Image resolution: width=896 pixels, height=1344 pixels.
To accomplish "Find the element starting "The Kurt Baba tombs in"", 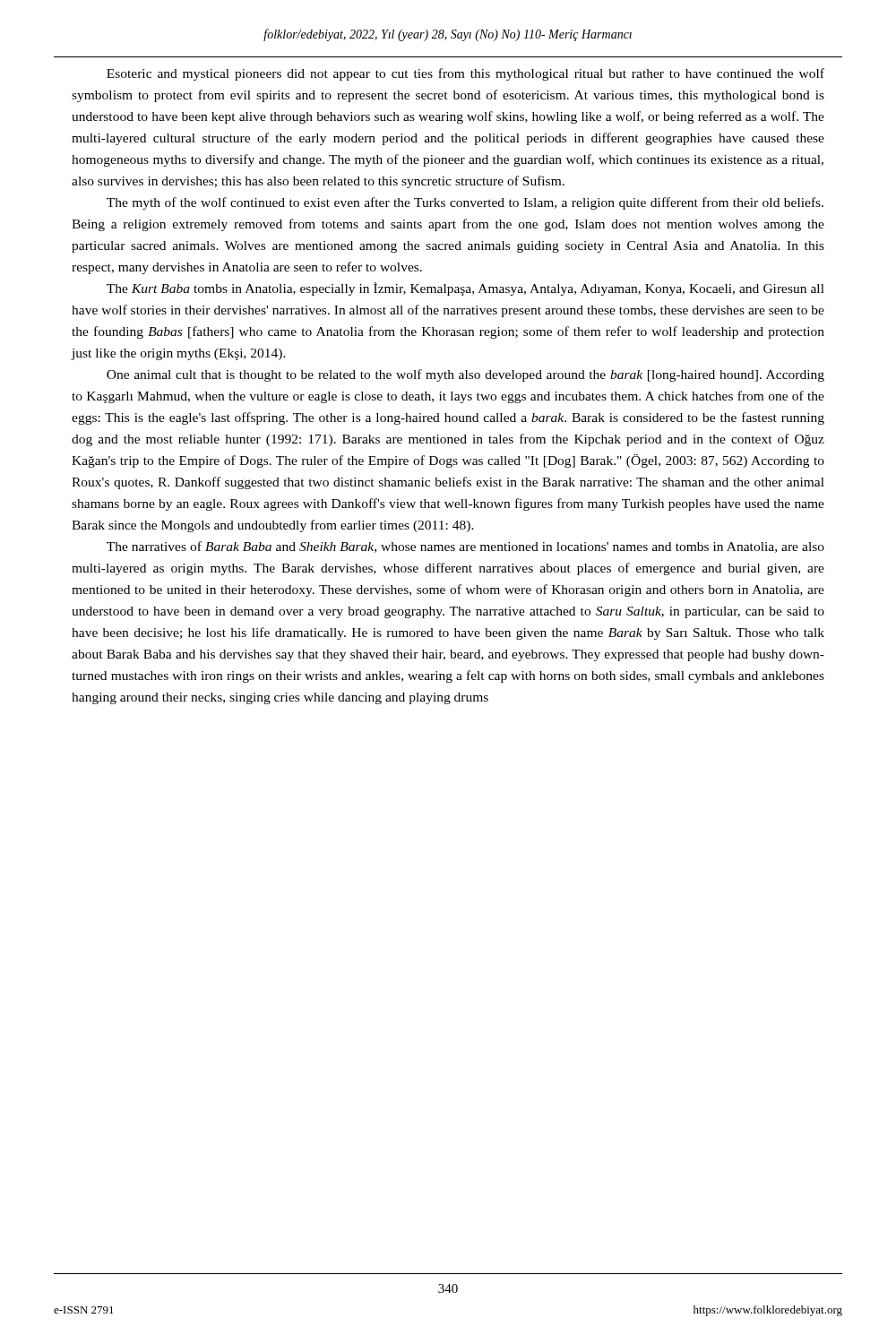I will [x=448, y=321].
